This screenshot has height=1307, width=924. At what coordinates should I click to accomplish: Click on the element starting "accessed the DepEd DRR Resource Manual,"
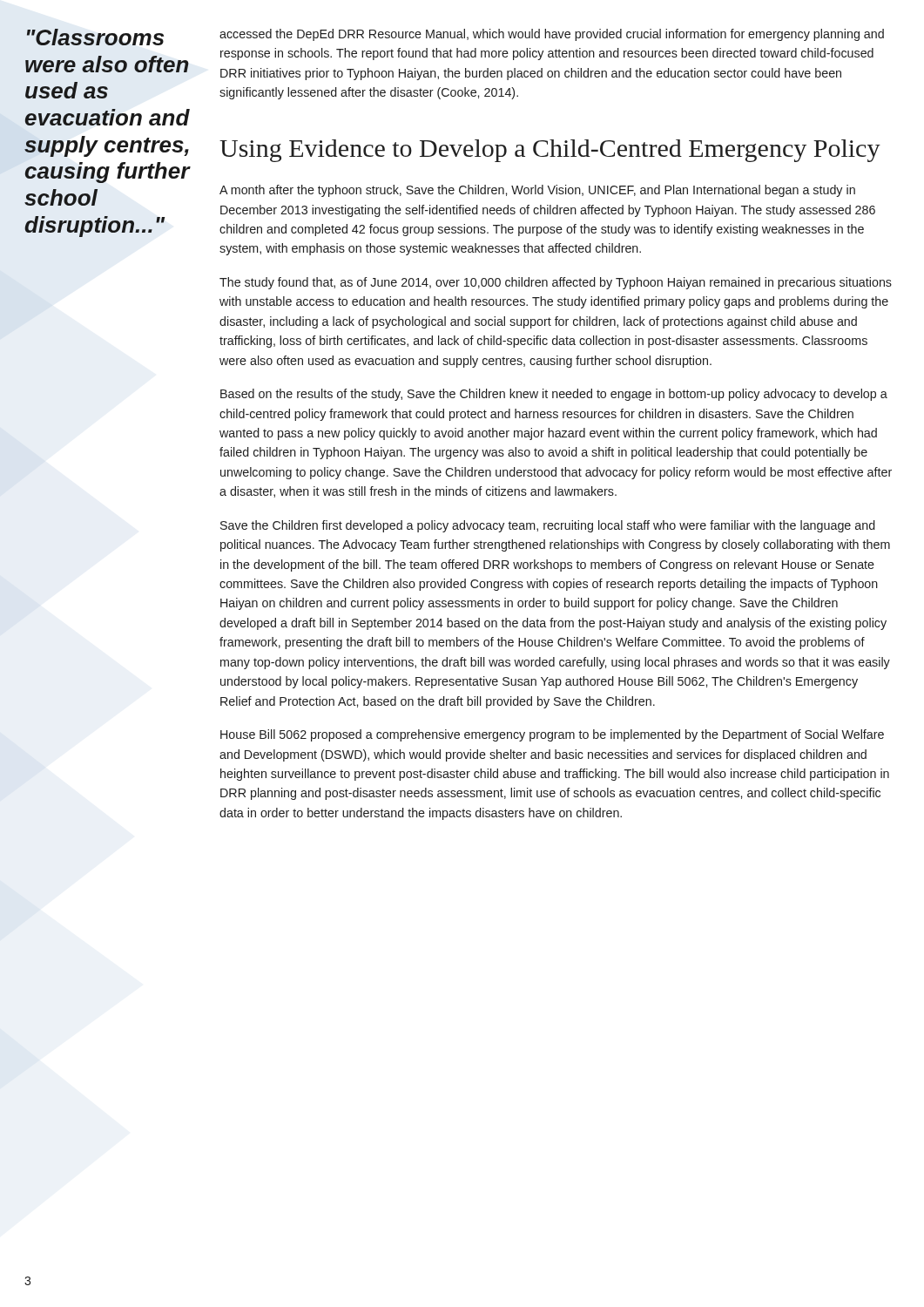pyautogui.click(x=552, y=63)
